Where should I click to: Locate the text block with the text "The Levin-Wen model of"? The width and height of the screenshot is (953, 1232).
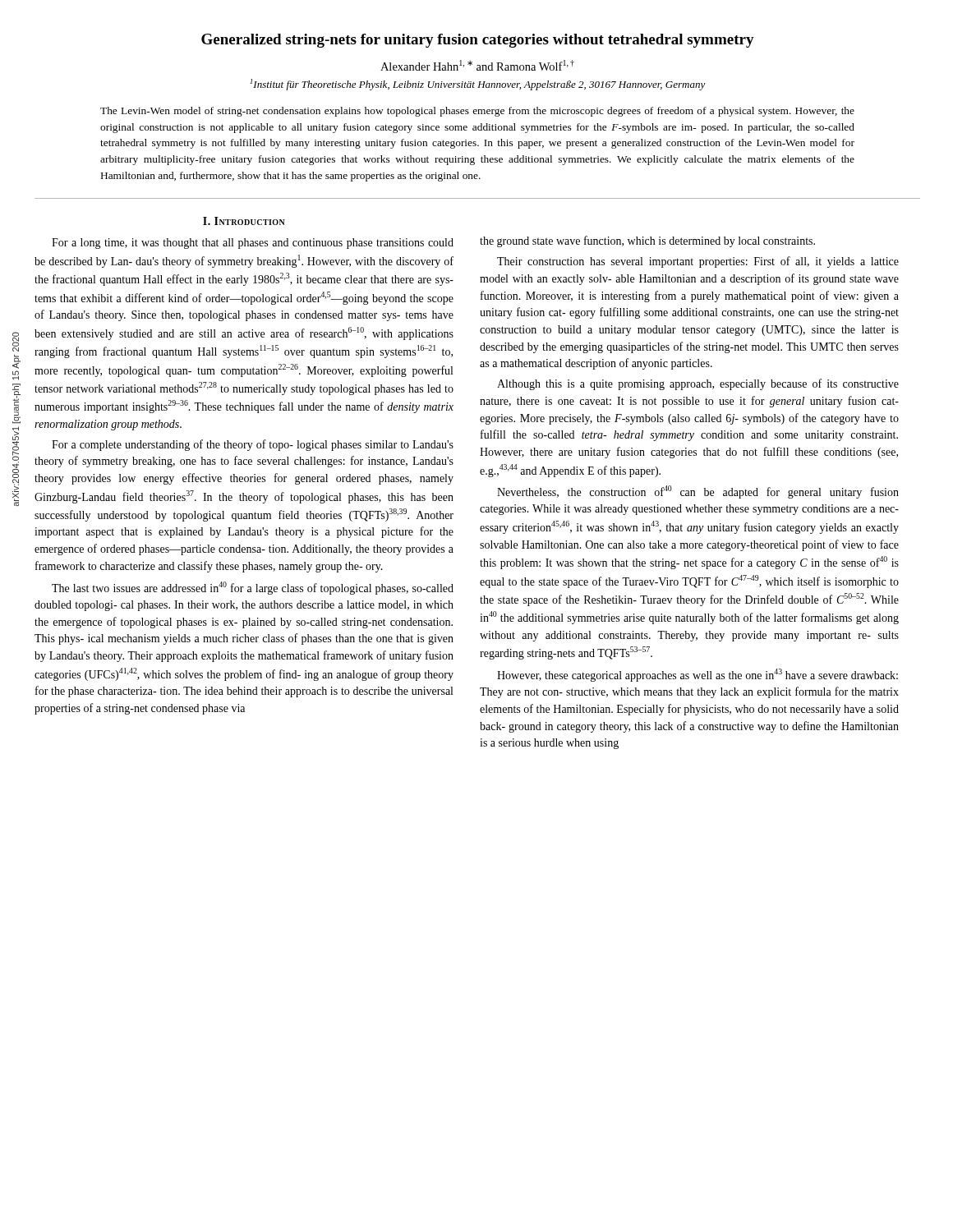tap(477, 143)
